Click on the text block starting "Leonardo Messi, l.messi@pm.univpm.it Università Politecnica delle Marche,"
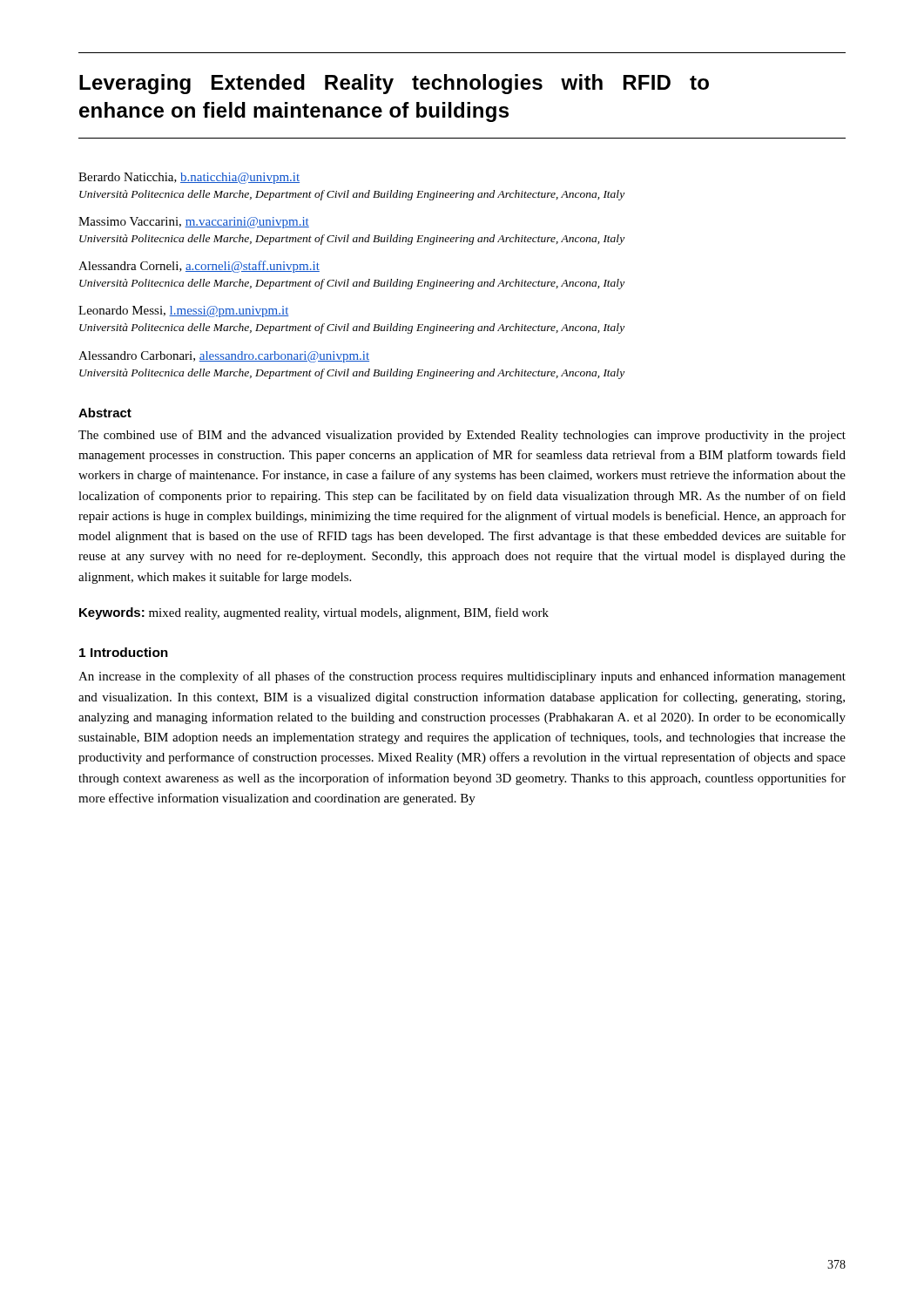Viewport: 924px width, 1307px height. click(462, 320)
